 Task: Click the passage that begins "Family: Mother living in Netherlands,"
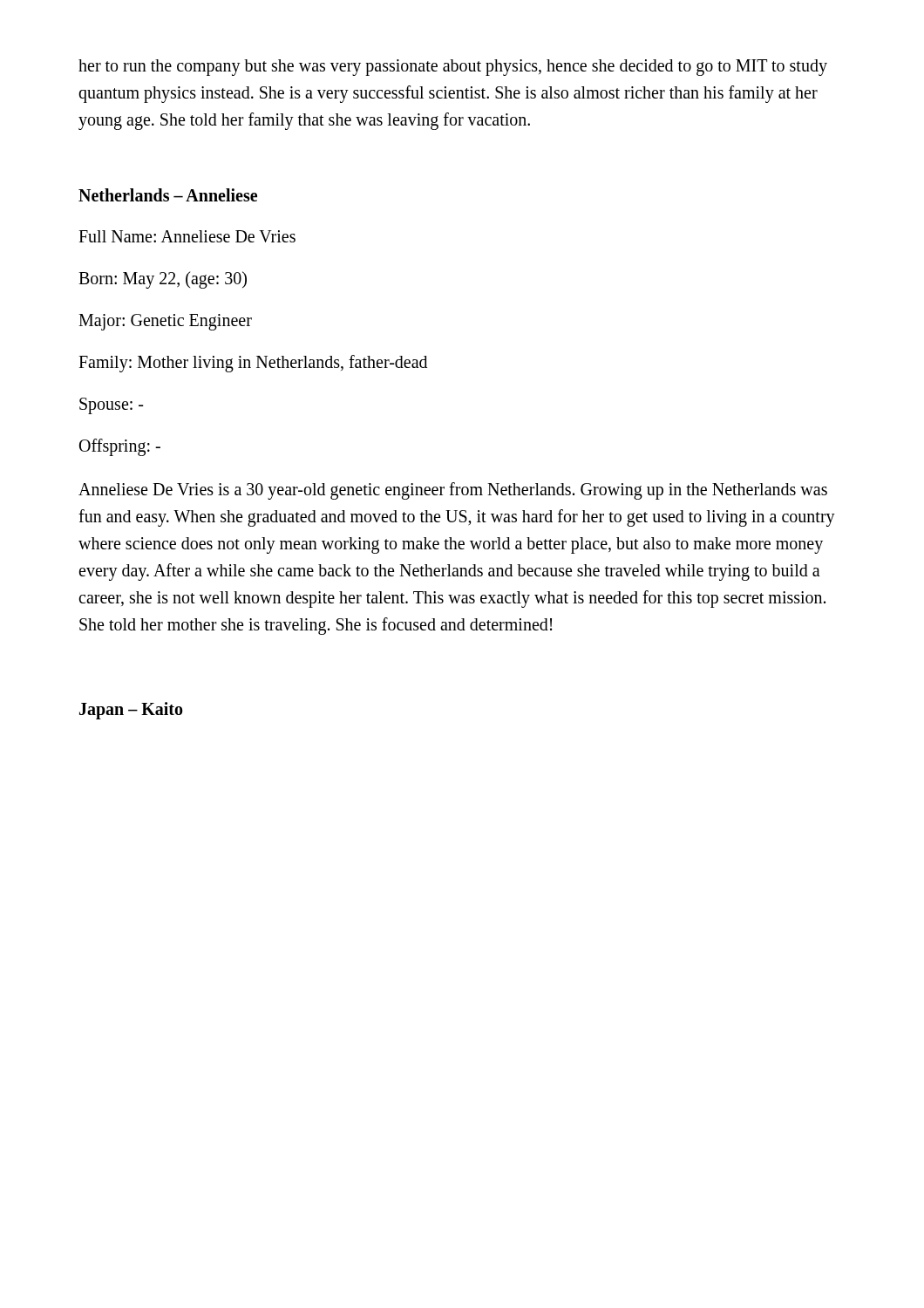pyautogui.click(x=253, y=362)
